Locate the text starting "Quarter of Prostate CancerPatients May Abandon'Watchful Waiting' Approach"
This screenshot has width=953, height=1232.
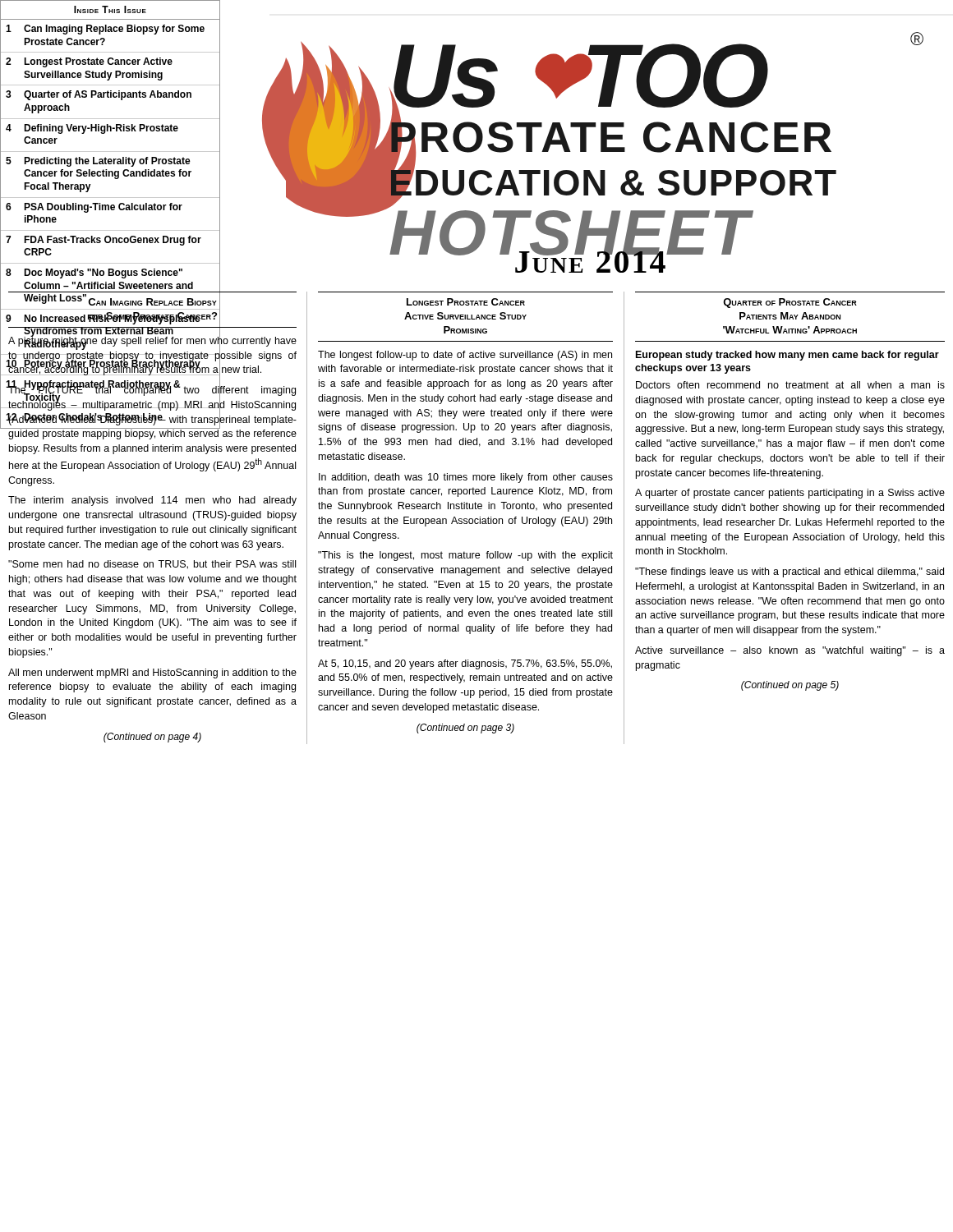coord(790,492)
